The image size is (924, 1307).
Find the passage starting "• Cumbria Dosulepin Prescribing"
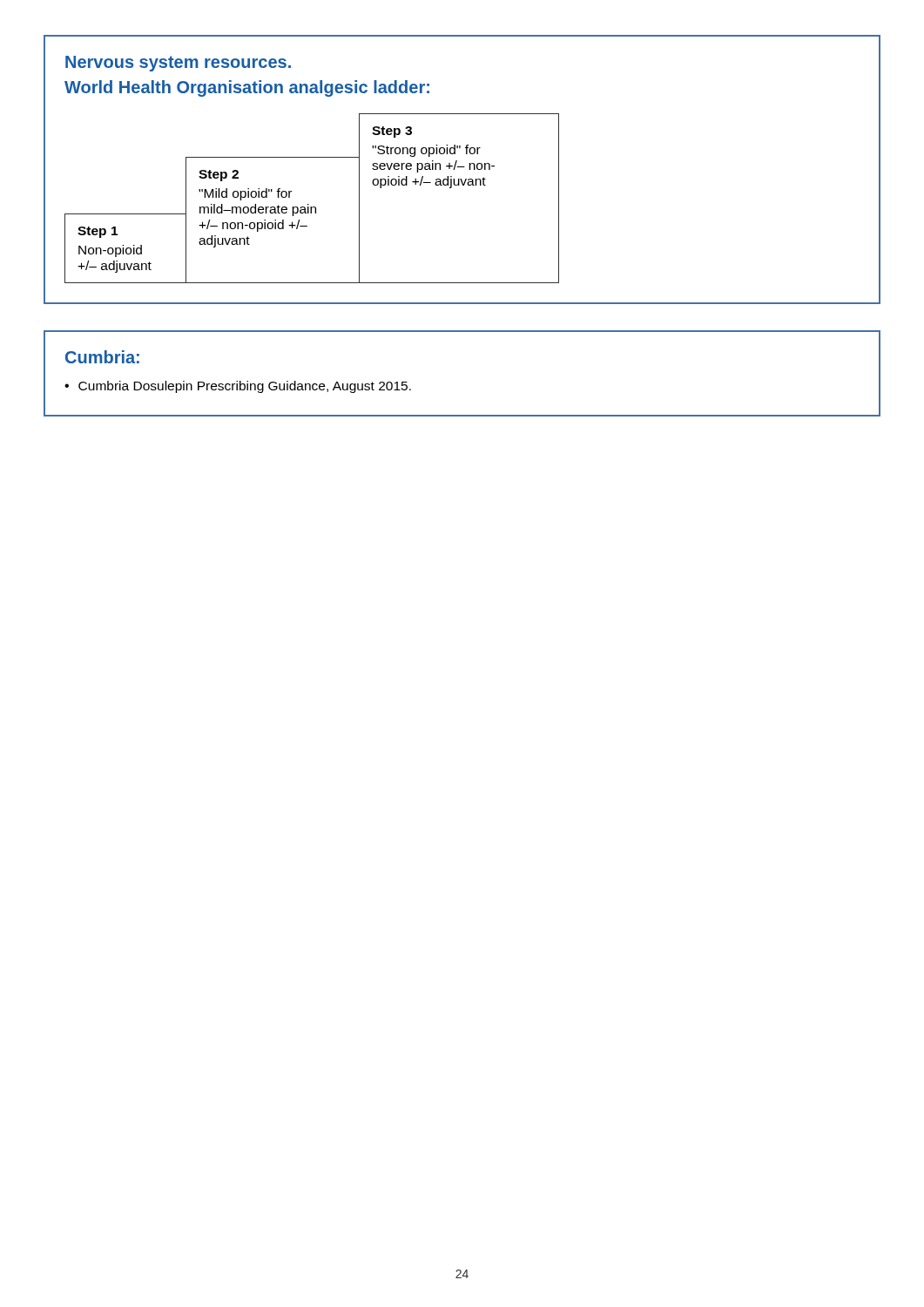coord(238,386)
